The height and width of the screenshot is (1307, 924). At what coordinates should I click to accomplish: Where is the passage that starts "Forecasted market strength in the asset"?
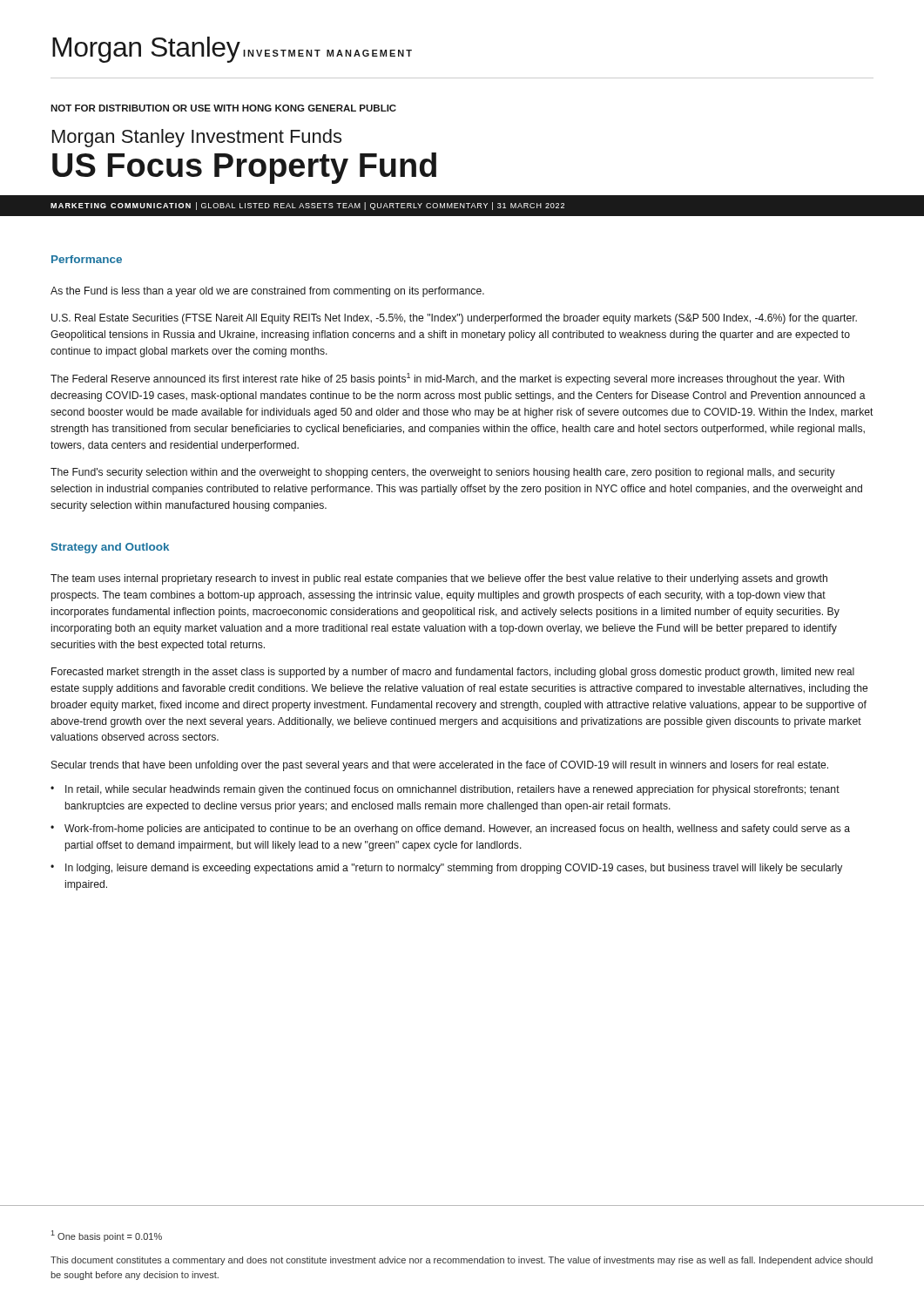pos(462,705)
